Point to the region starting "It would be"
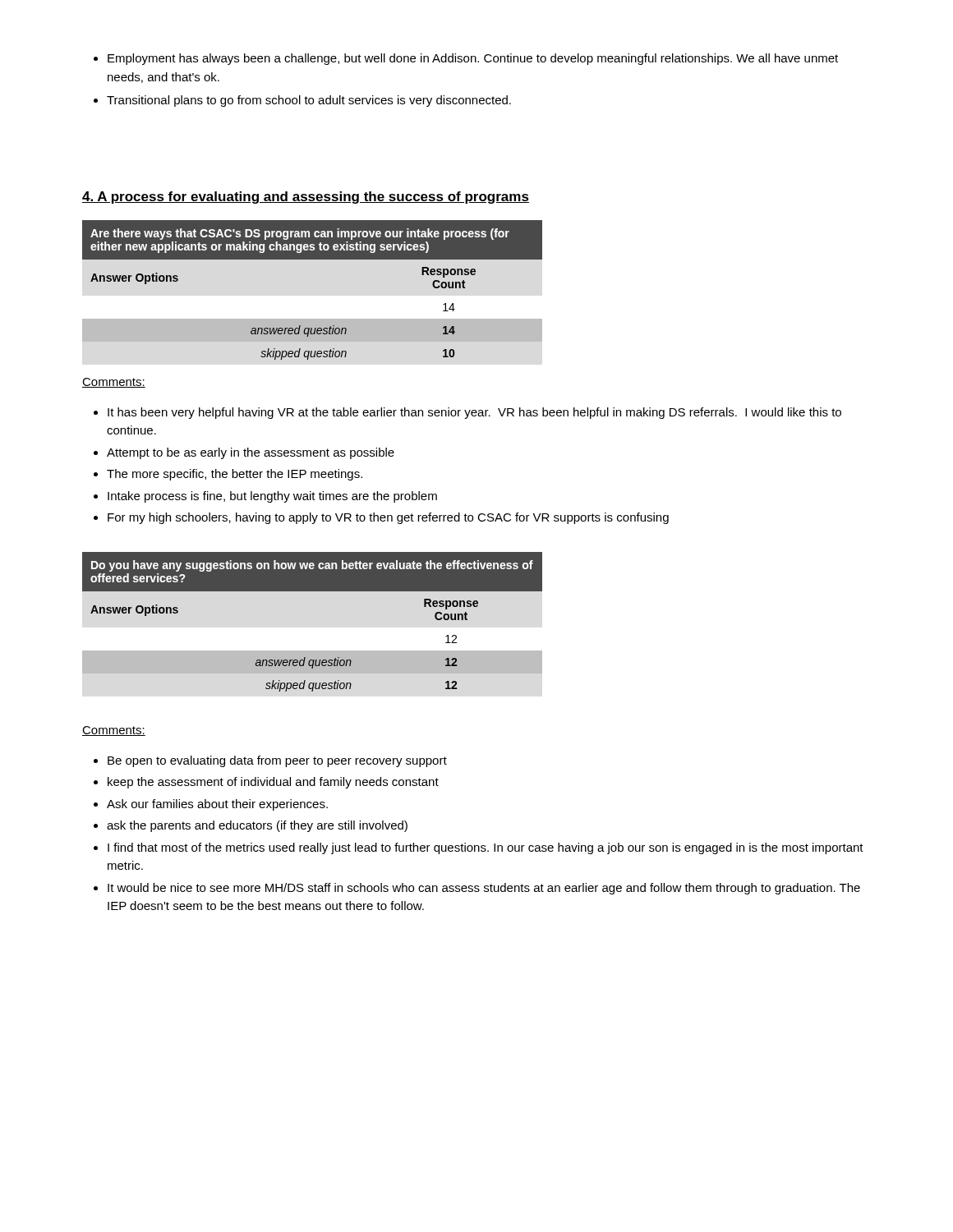 [476, 897]
